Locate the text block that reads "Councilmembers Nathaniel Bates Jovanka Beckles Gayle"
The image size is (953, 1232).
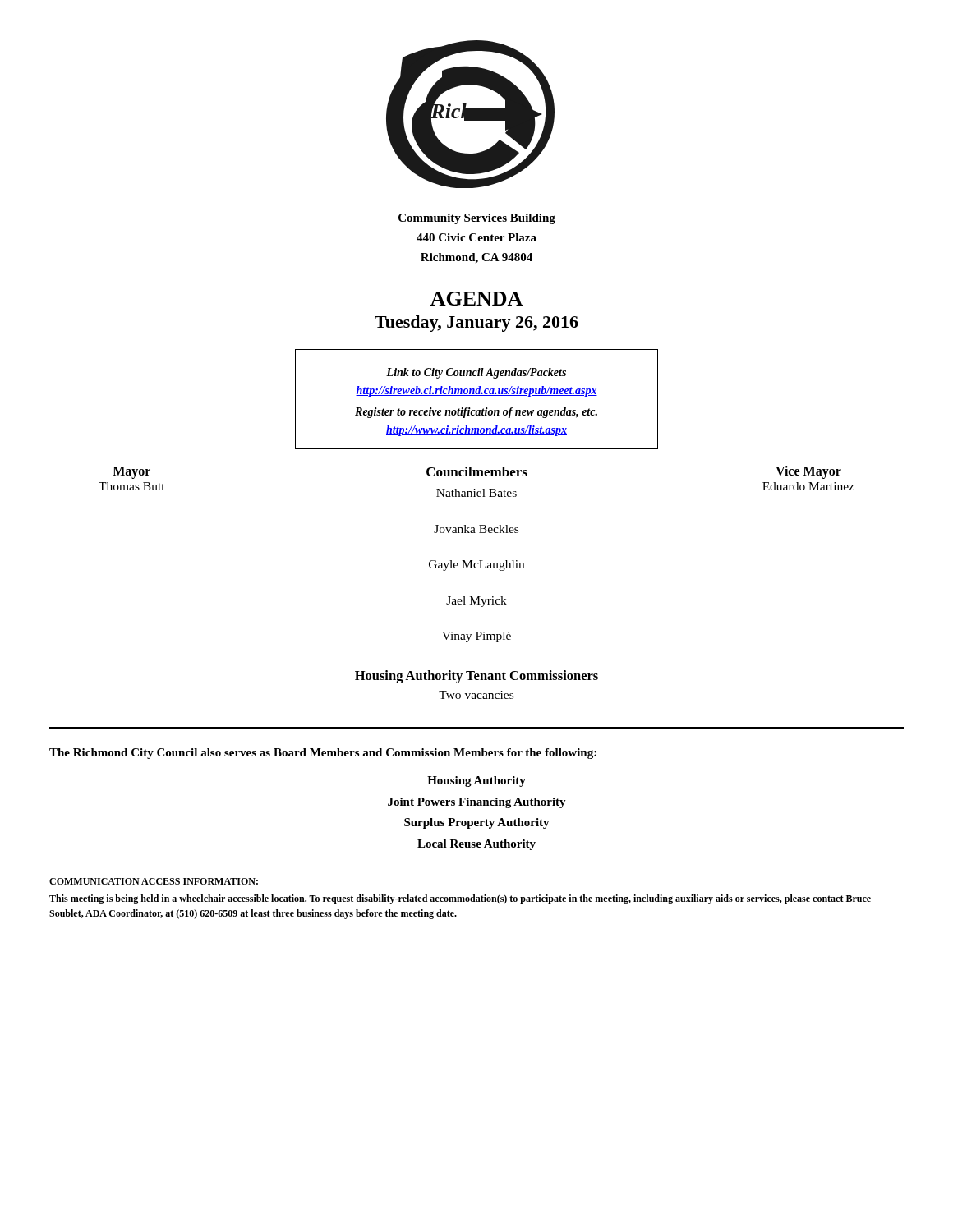click(476, 585)
